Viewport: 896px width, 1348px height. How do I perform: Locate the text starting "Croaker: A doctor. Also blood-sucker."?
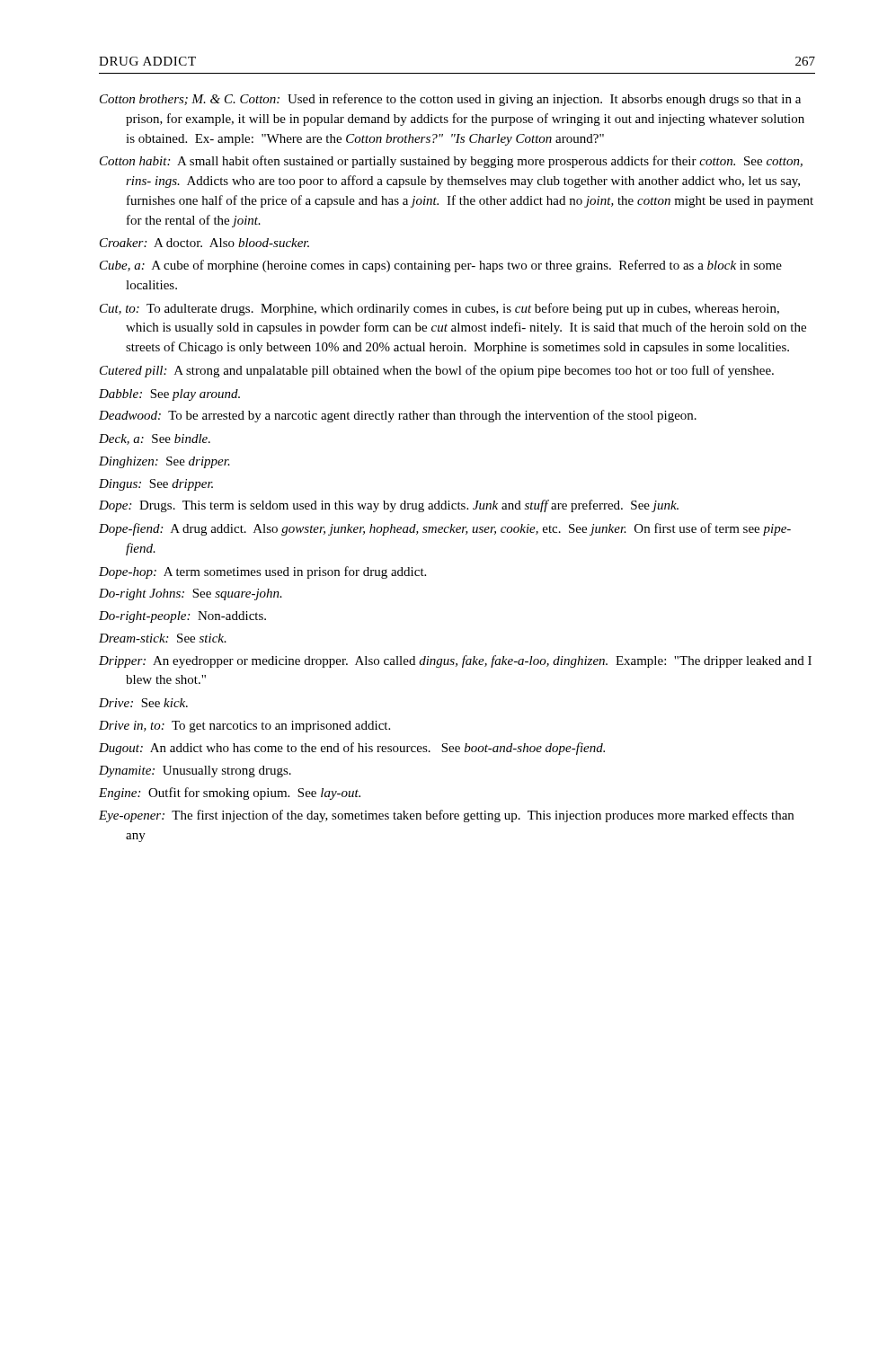point(205,243)
